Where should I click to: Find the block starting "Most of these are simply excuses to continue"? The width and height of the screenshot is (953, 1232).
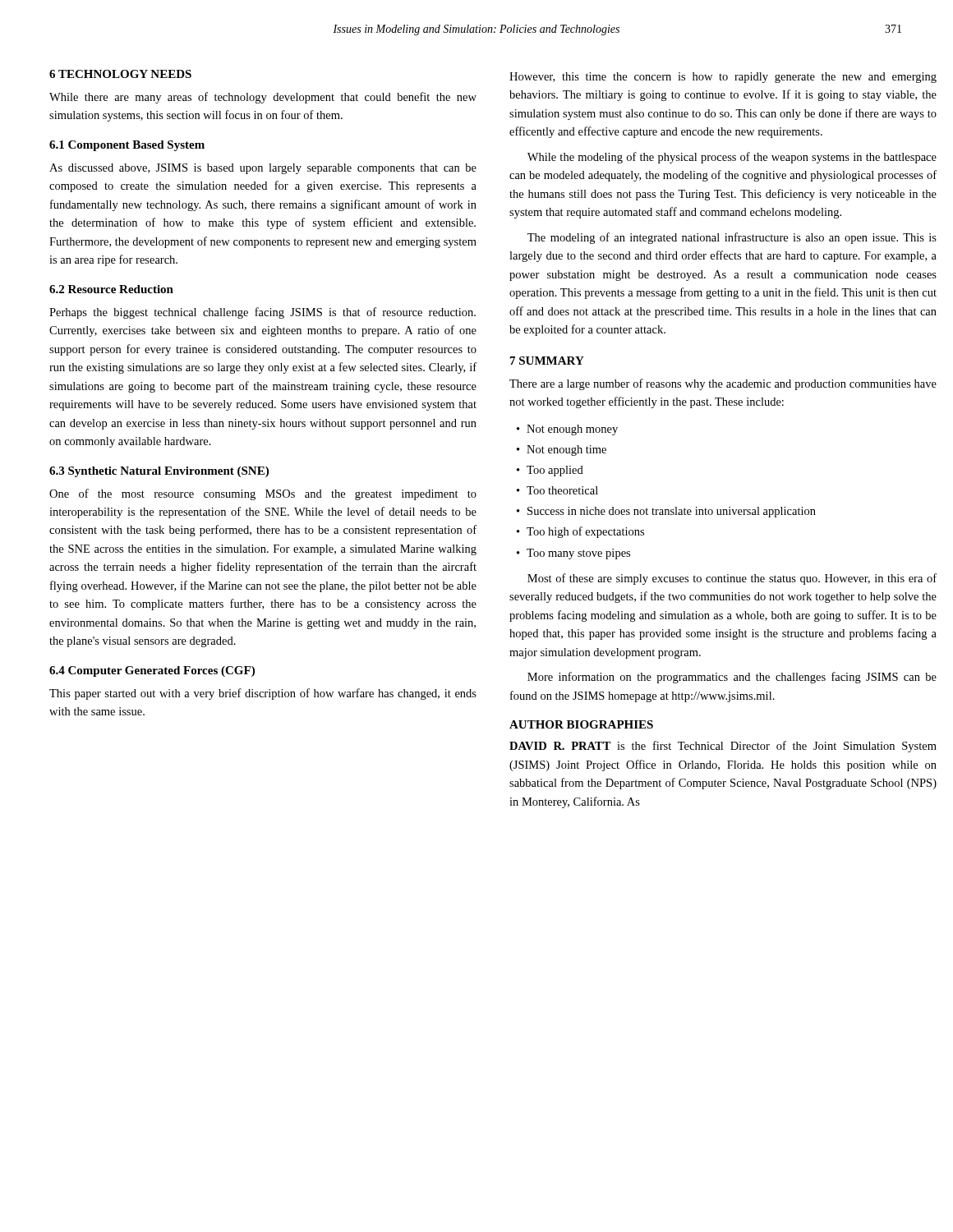723,637
